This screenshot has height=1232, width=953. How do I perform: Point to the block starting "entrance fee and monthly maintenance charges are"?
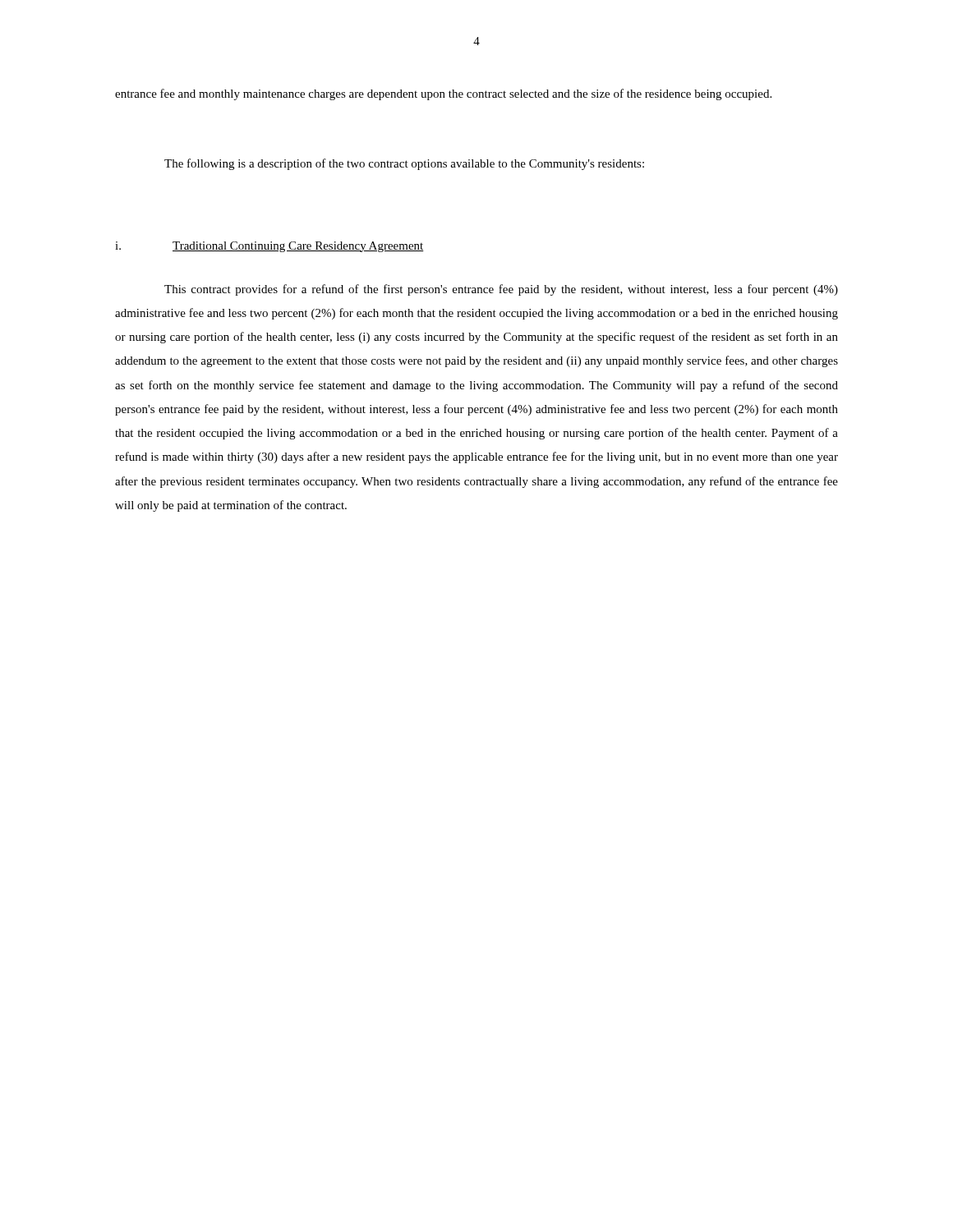click(444, 94)
